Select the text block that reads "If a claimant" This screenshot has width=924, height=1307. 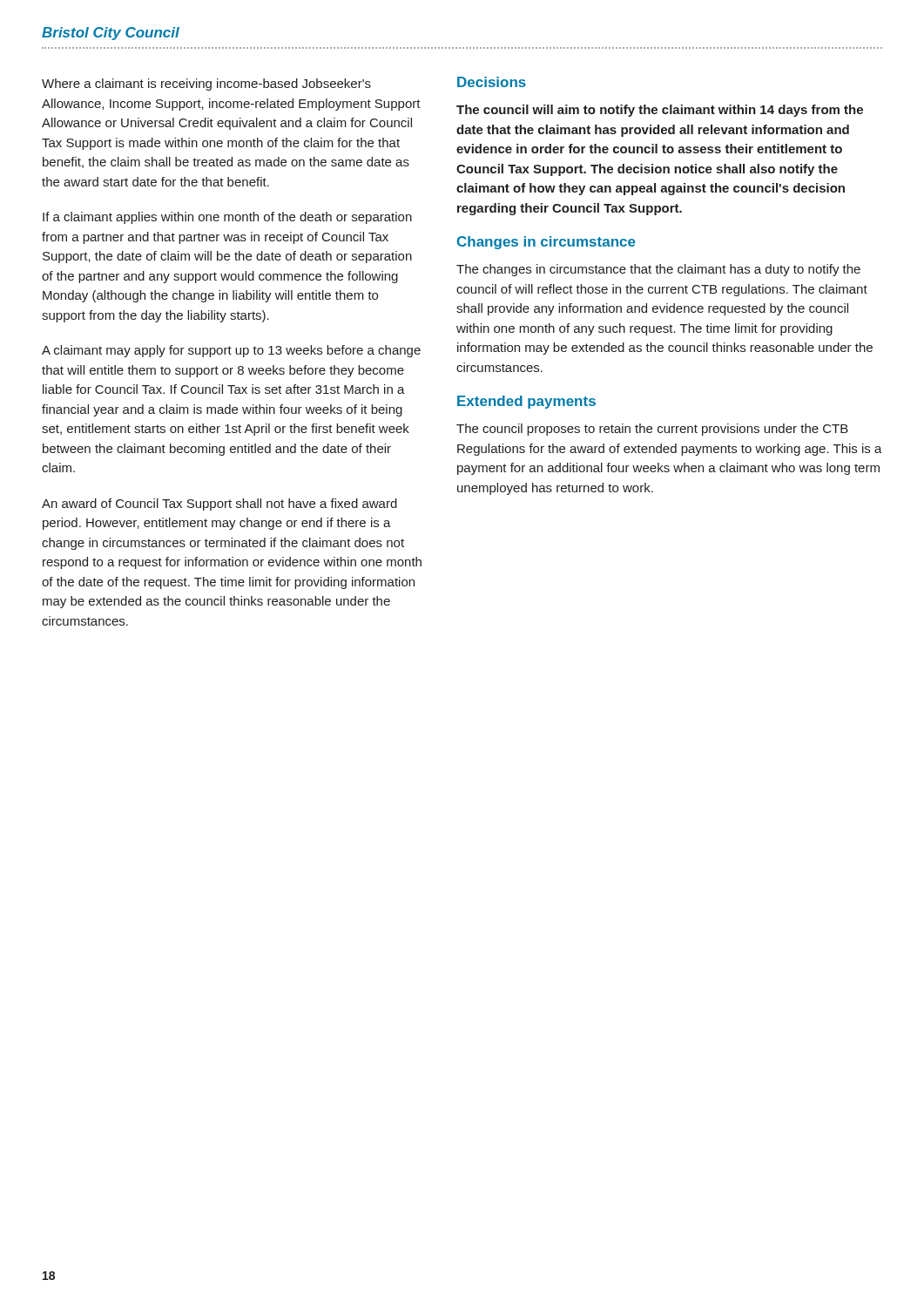(x=227, y=266)
